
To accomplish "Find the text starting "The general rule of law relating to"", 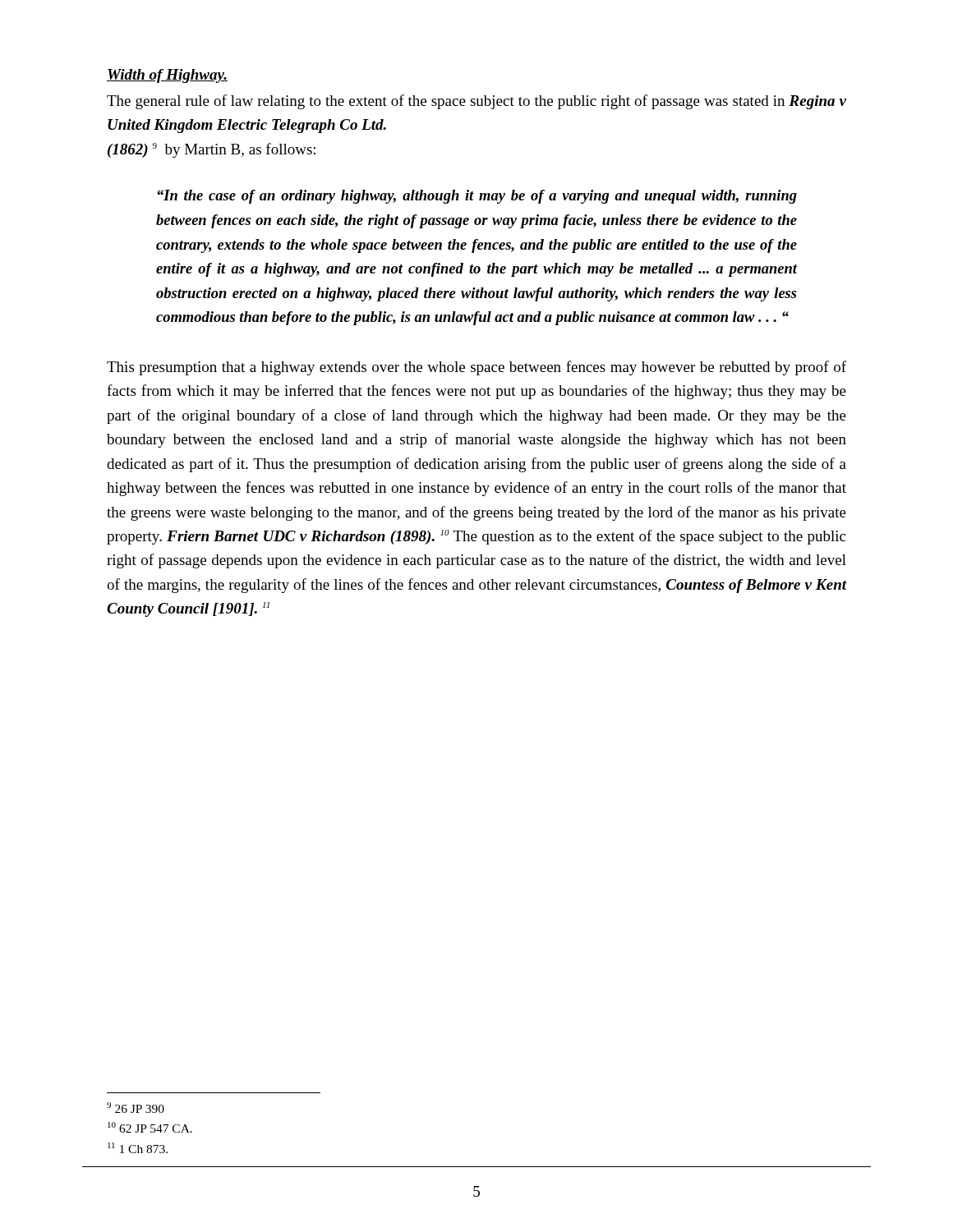I will 476,102.
